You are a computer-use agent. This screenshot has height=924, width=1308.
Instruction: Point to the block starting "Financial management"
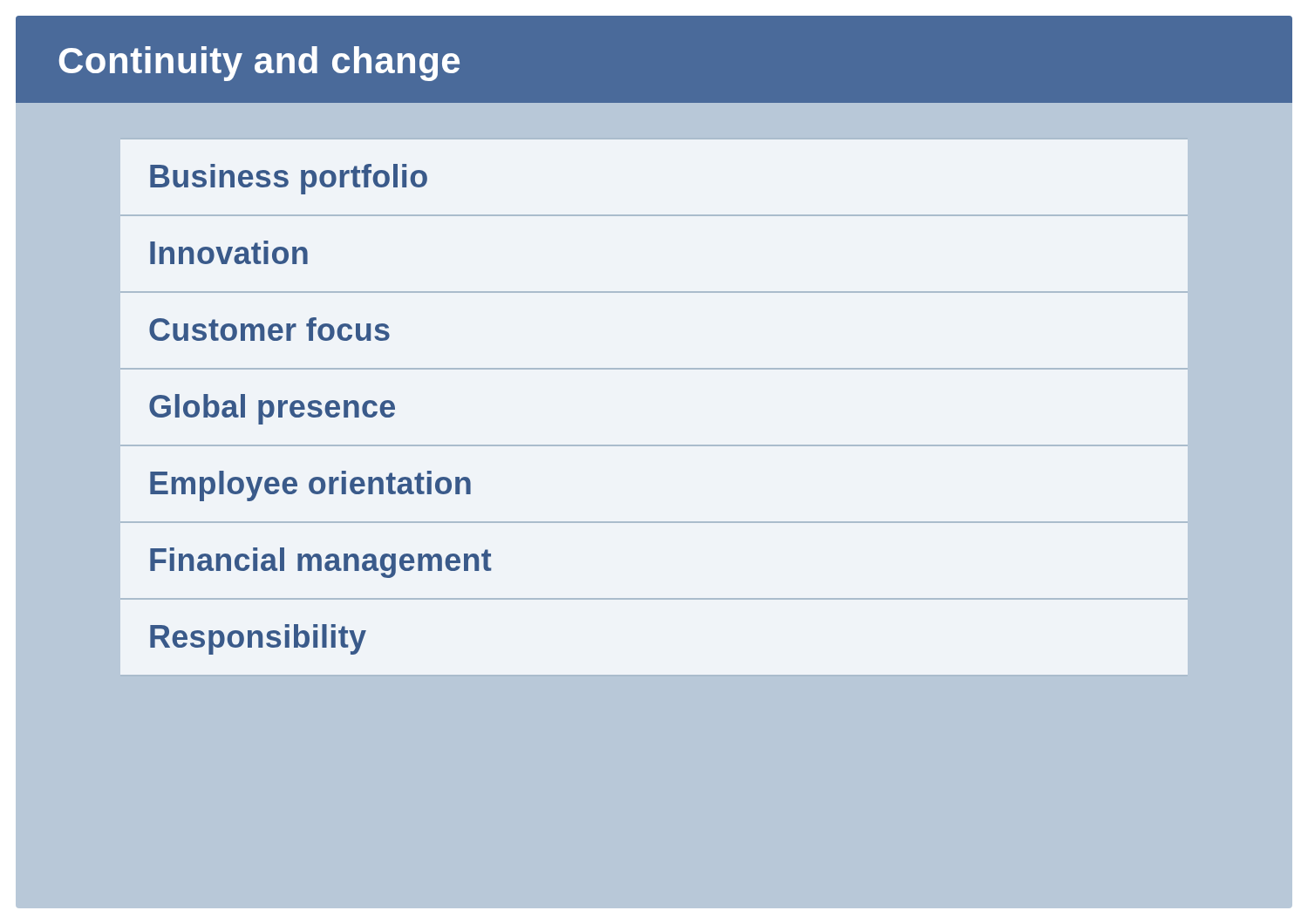(320, 560)
